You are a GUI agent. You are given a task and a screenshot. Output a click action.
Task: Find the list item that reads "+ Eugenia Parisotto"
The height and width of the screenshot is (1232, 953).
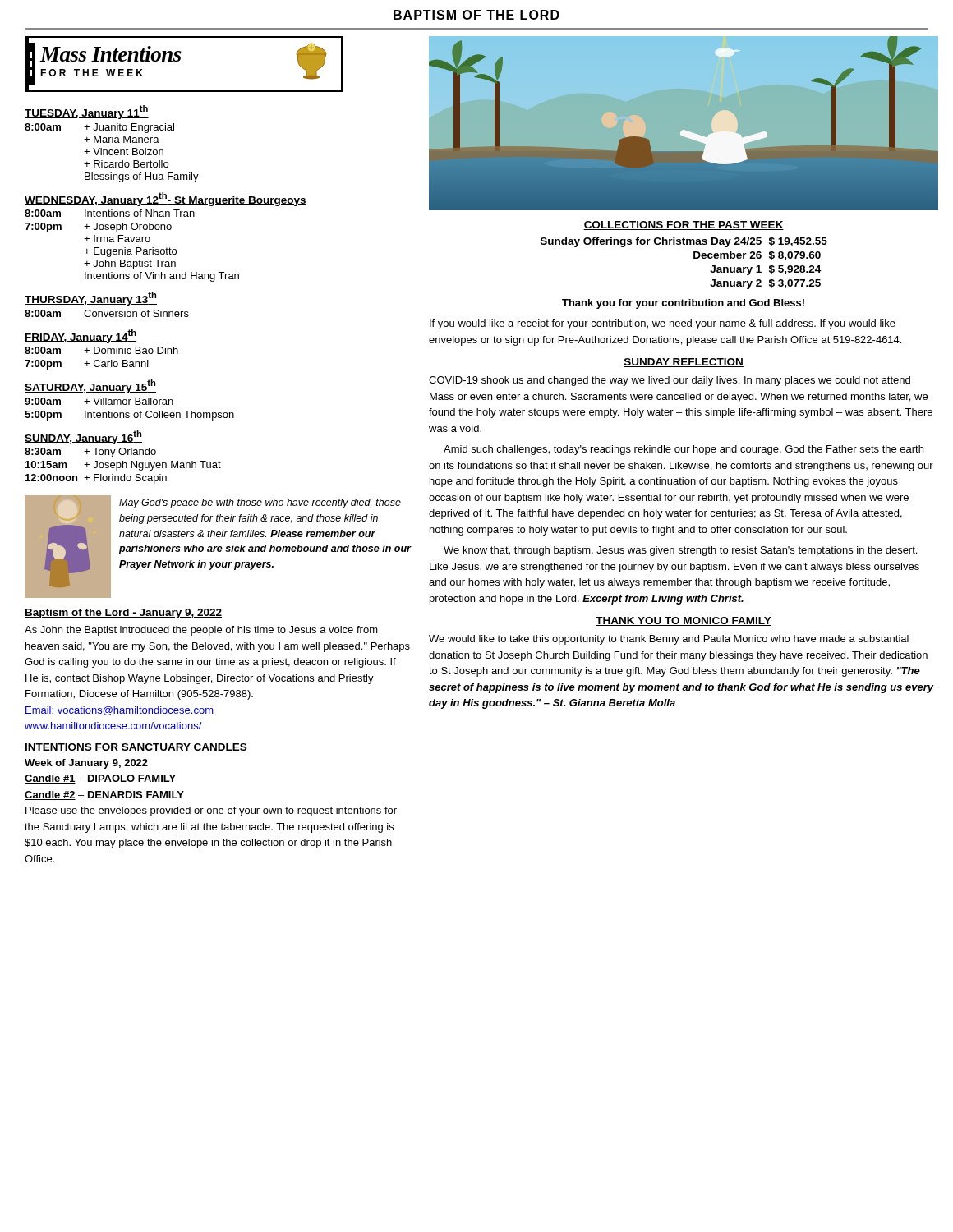coord(131,251)
